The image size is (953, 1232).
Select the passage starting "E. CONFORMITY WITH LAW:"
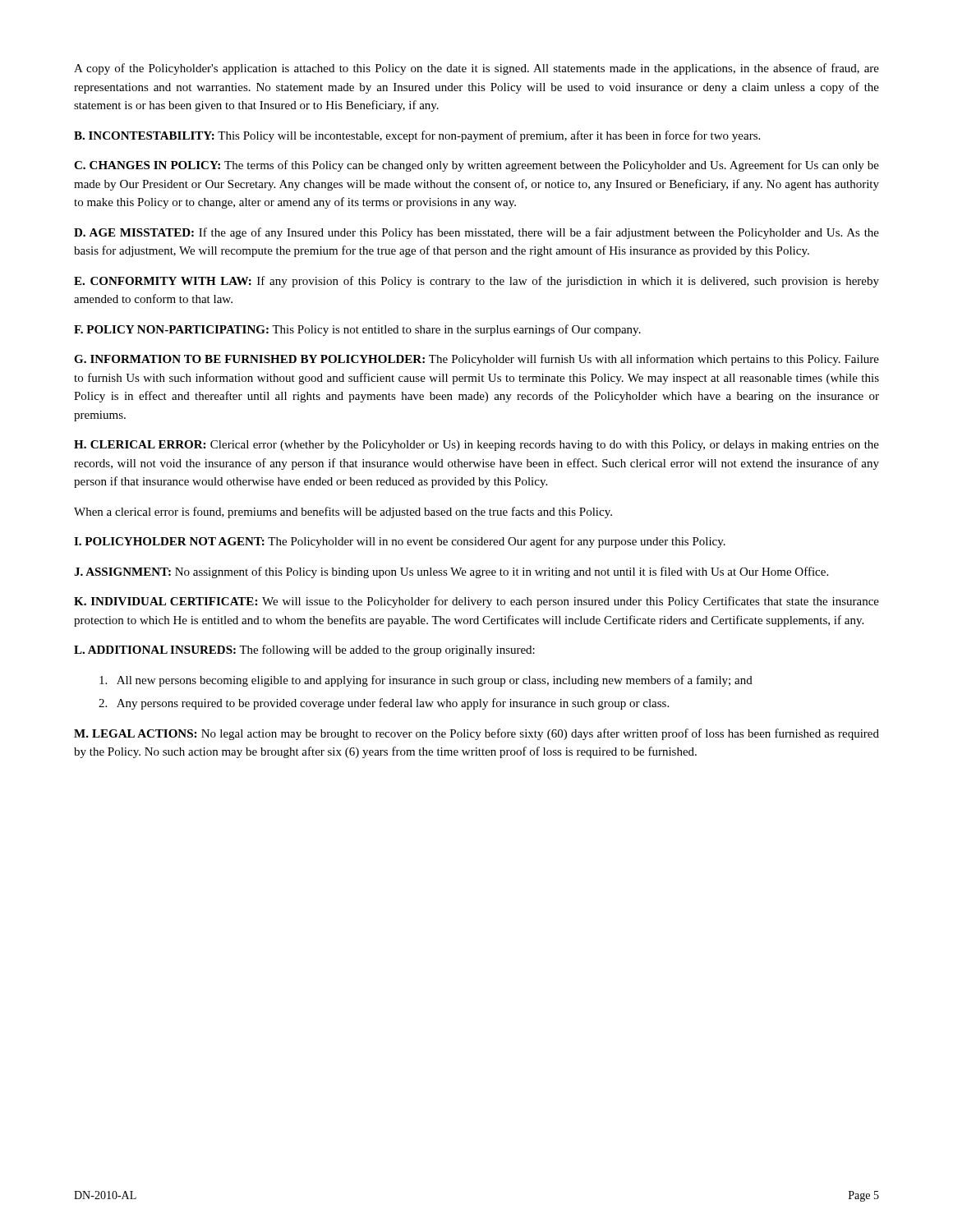tap(476, 290)
